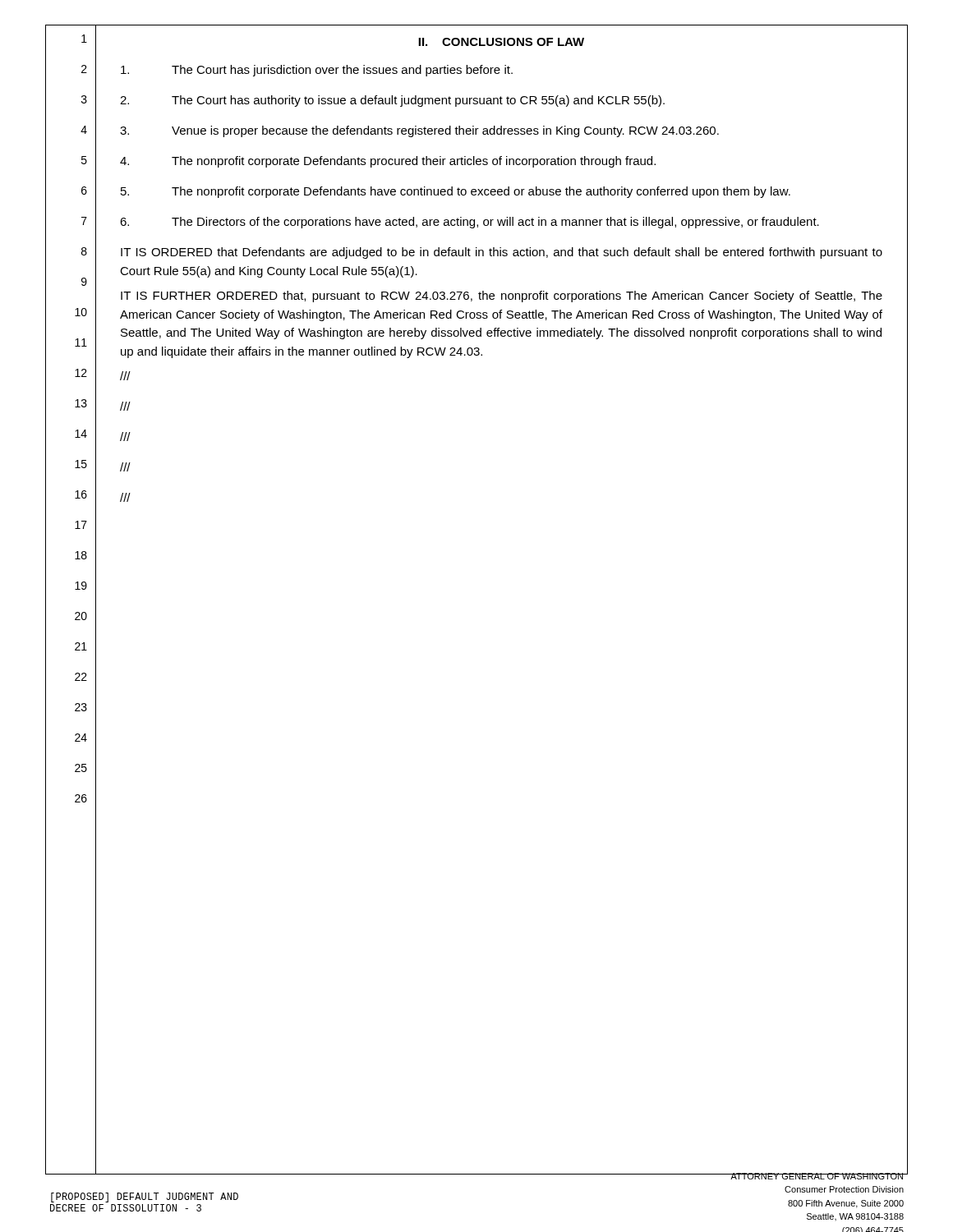
Task: Locate the text "II. CONCLUSIONS OF LAW"
Action: point(501,41)
